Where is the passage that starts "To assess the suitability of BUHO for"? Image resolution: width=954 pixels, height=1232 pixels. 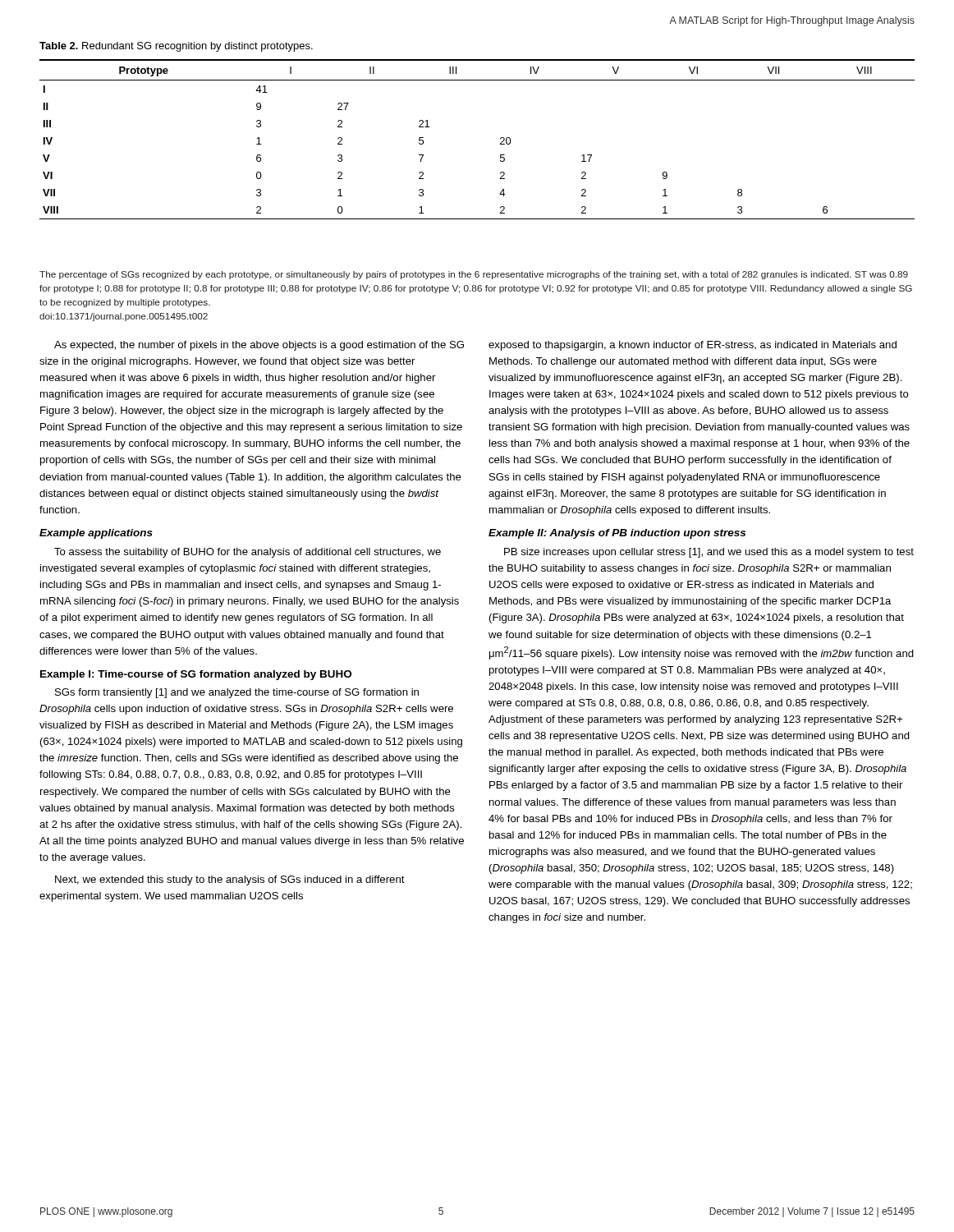[x=252, y=602]
